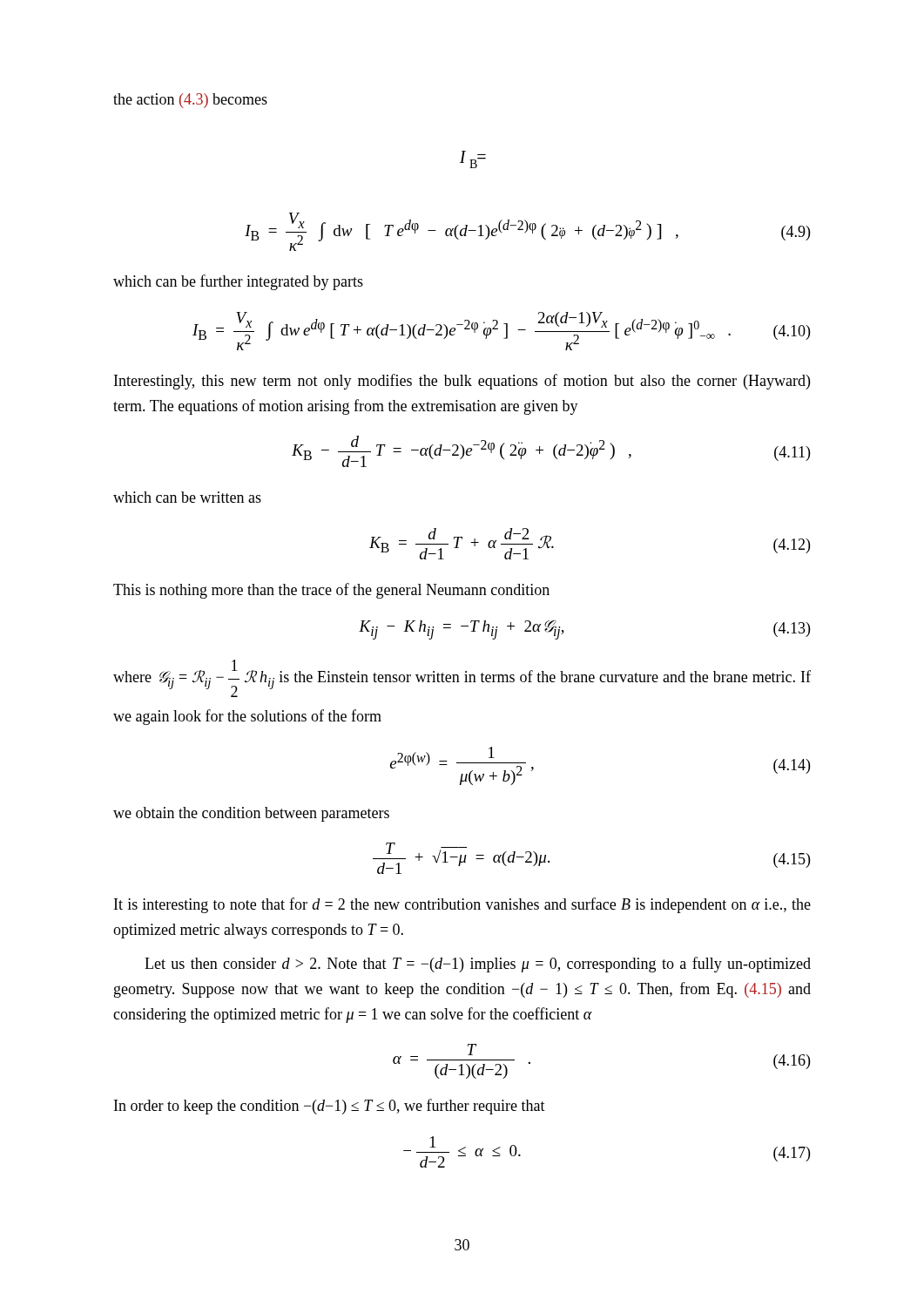Point to the element starting "e2φ(w) = 1 μ(w + b)2"
The height and width of the screenshot is (1307, 924).
pos(491,763)
